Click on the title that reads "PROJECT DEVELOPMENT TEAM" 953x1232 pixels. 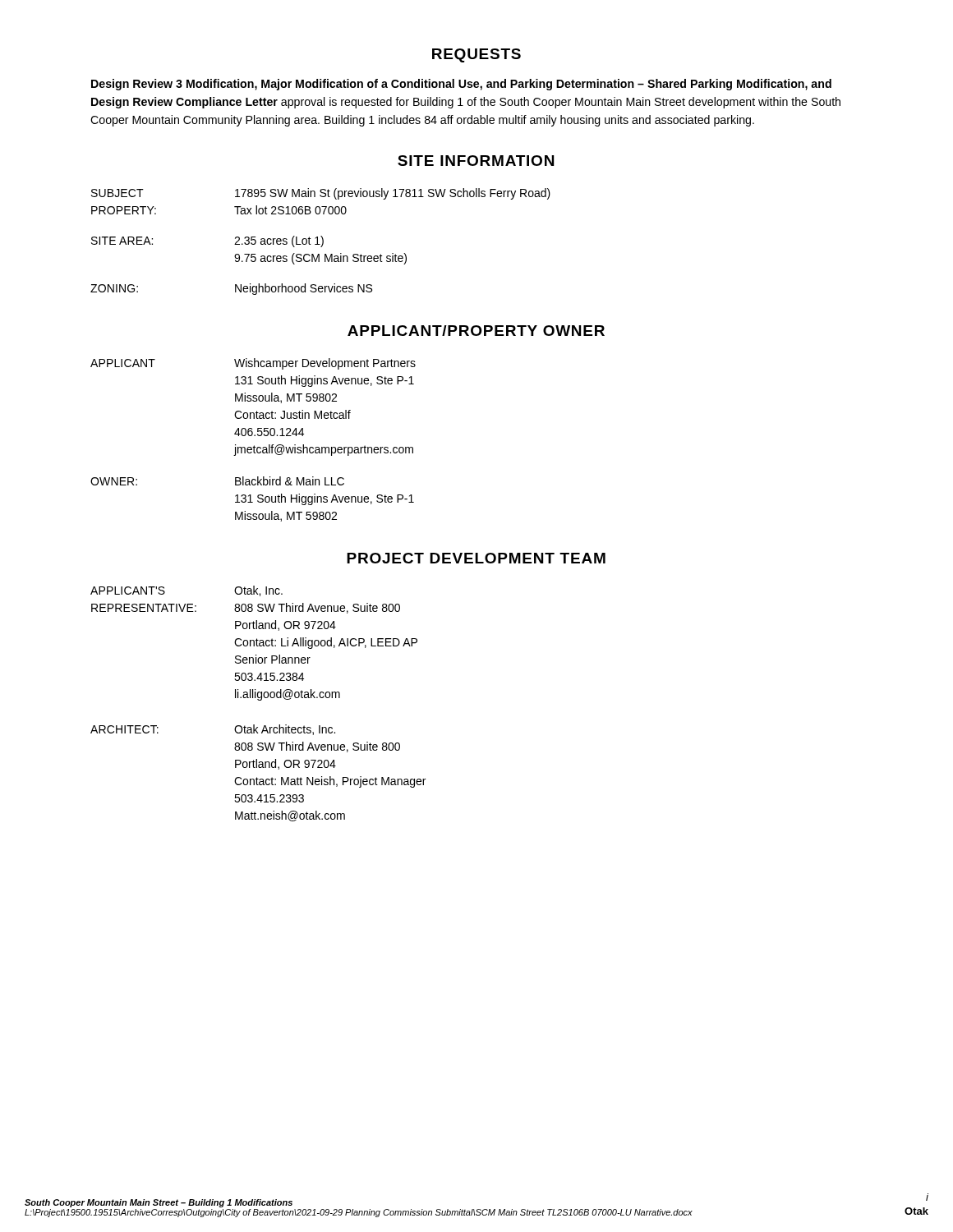(476, 558)
